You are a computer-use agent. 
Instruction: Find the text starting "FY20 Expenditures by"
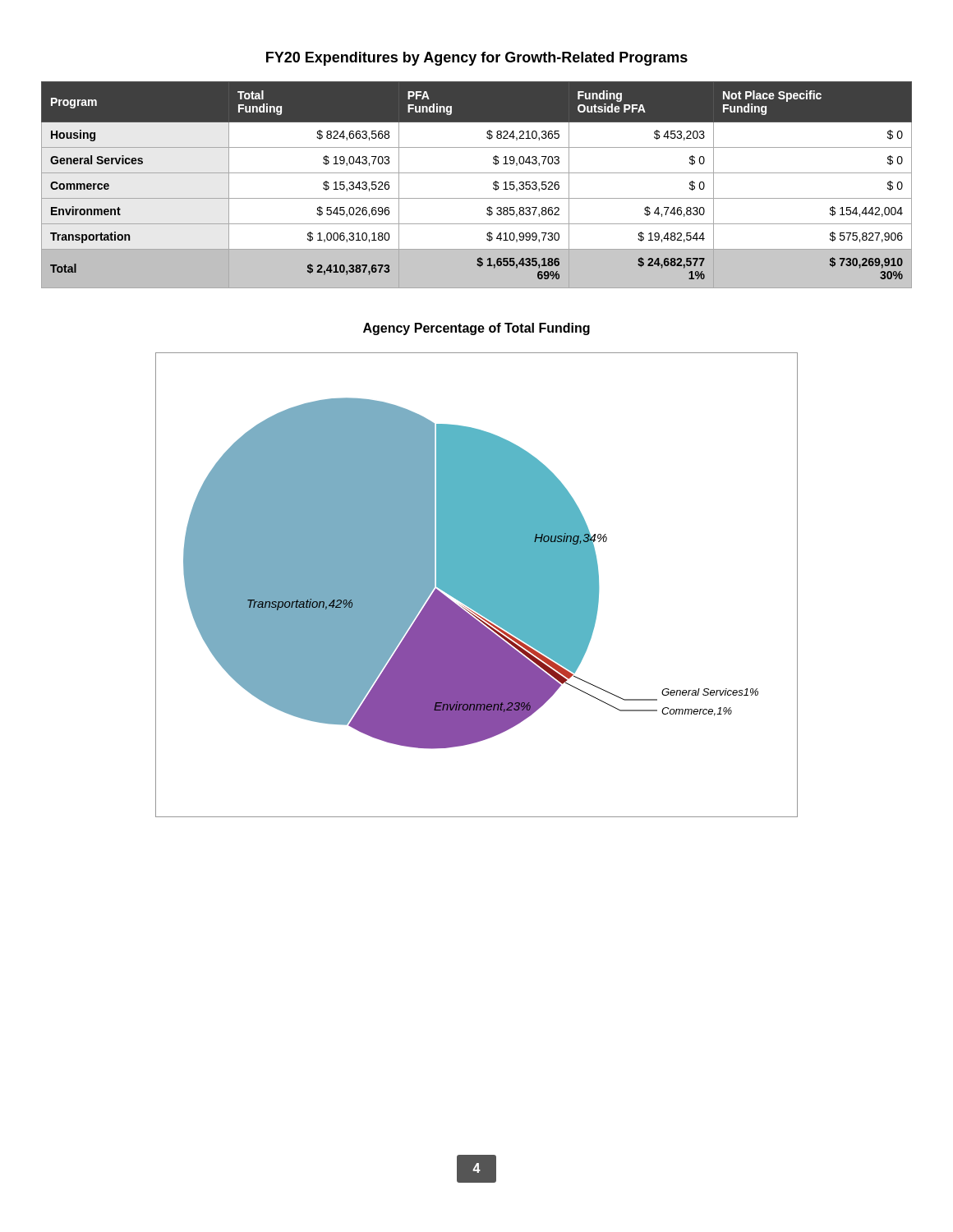pos(476,58)
